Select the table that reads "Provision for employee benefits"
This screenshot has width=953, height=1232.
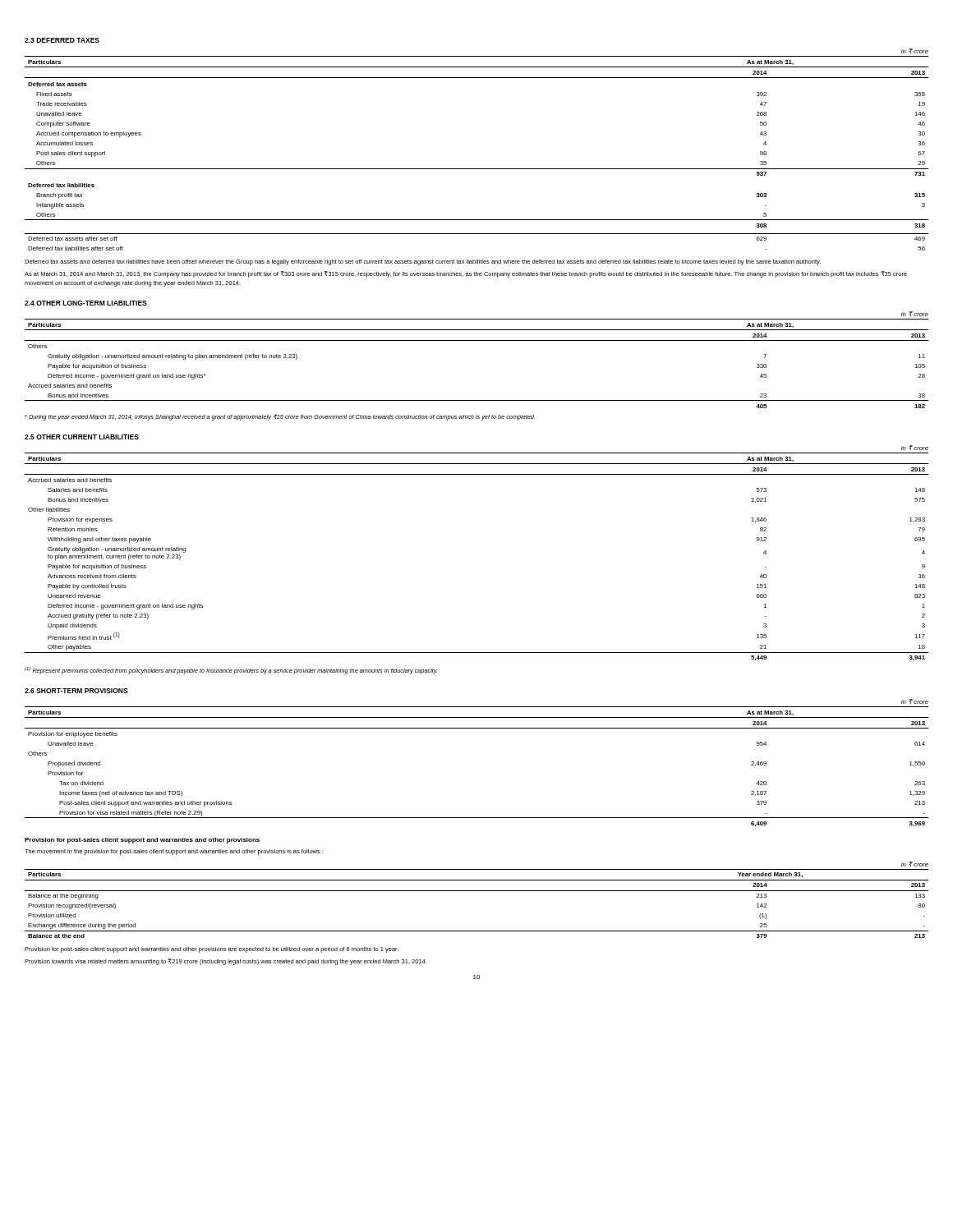[x=476, y=763]
